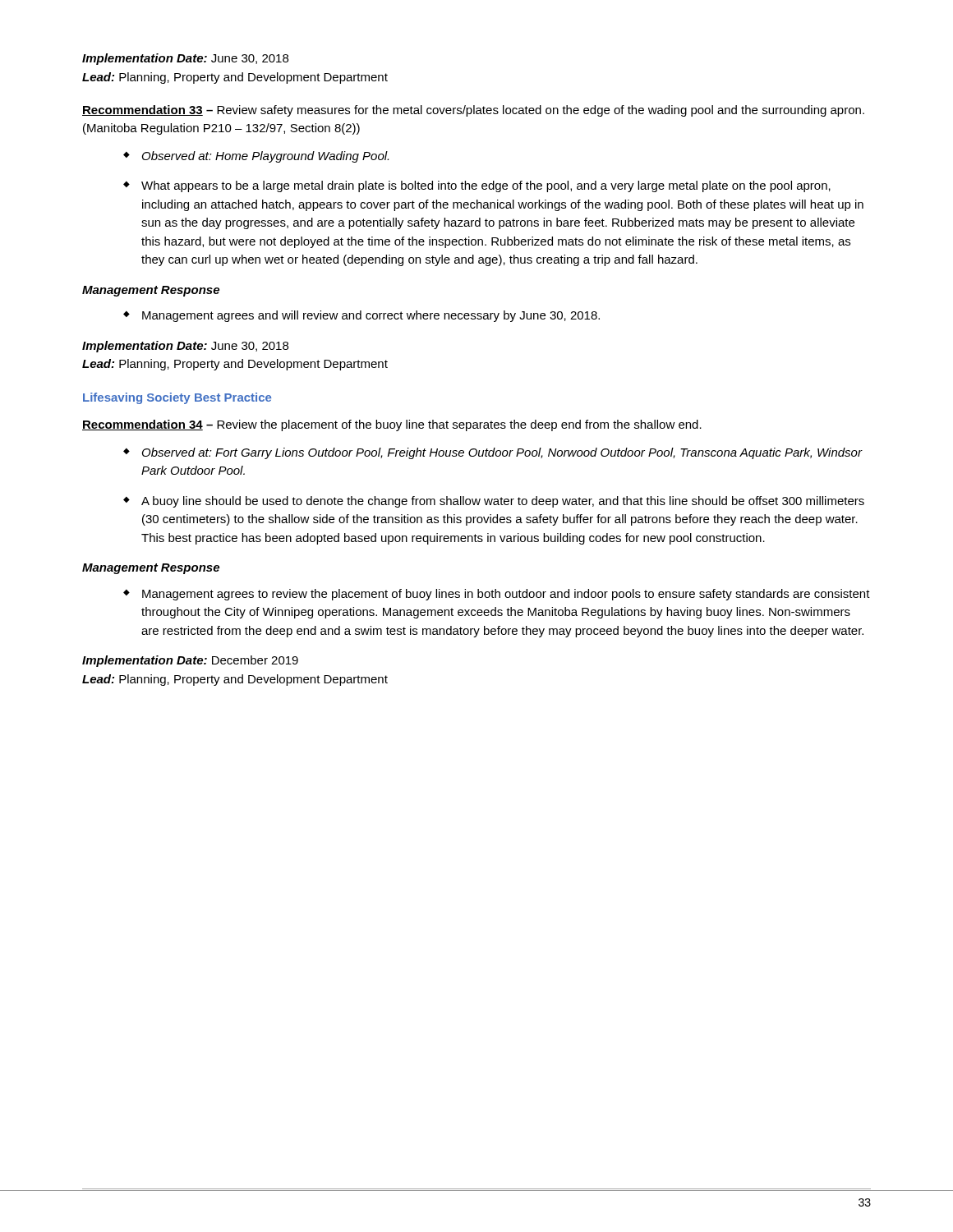Locate the block of text that opens with "Observed at: Fort Garry Lions Outdoor"

tap(502, 461)
